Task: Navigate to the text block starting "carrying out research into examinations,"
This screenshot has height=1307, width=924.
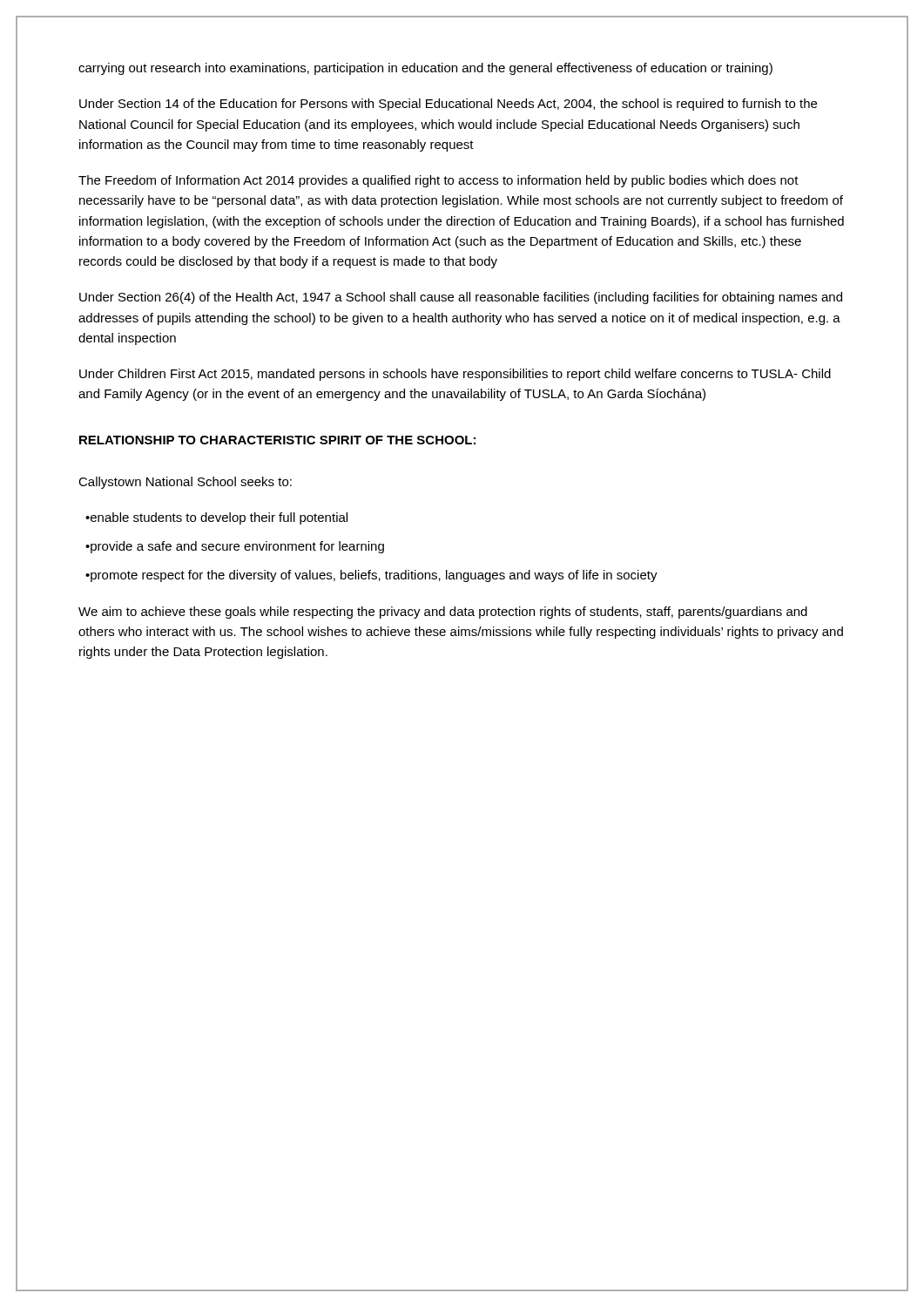Action: coord(426,68)
